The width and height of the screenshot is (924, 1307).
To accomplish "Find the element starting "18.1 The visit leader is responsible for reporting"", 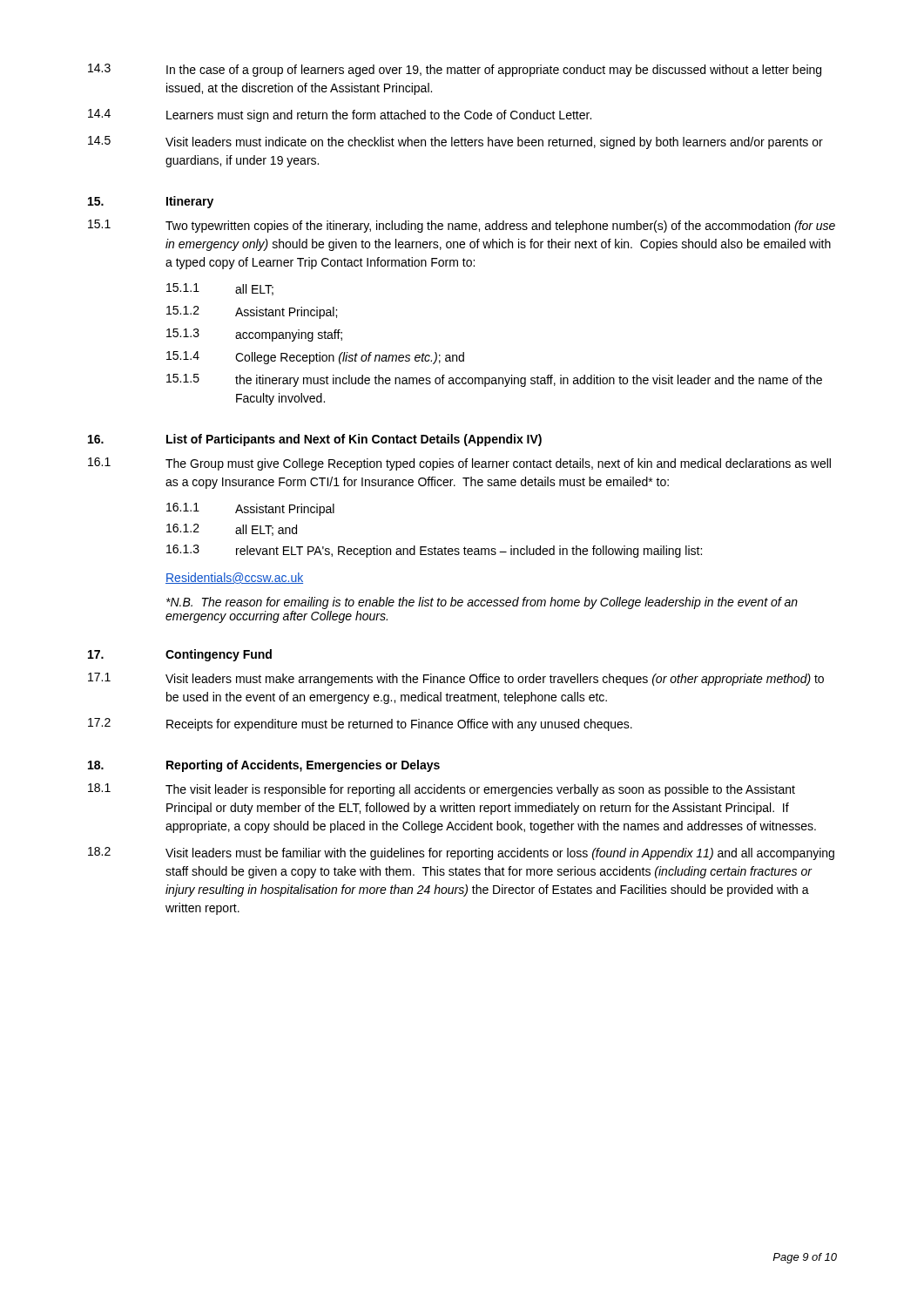I will [x=462, y=808].
